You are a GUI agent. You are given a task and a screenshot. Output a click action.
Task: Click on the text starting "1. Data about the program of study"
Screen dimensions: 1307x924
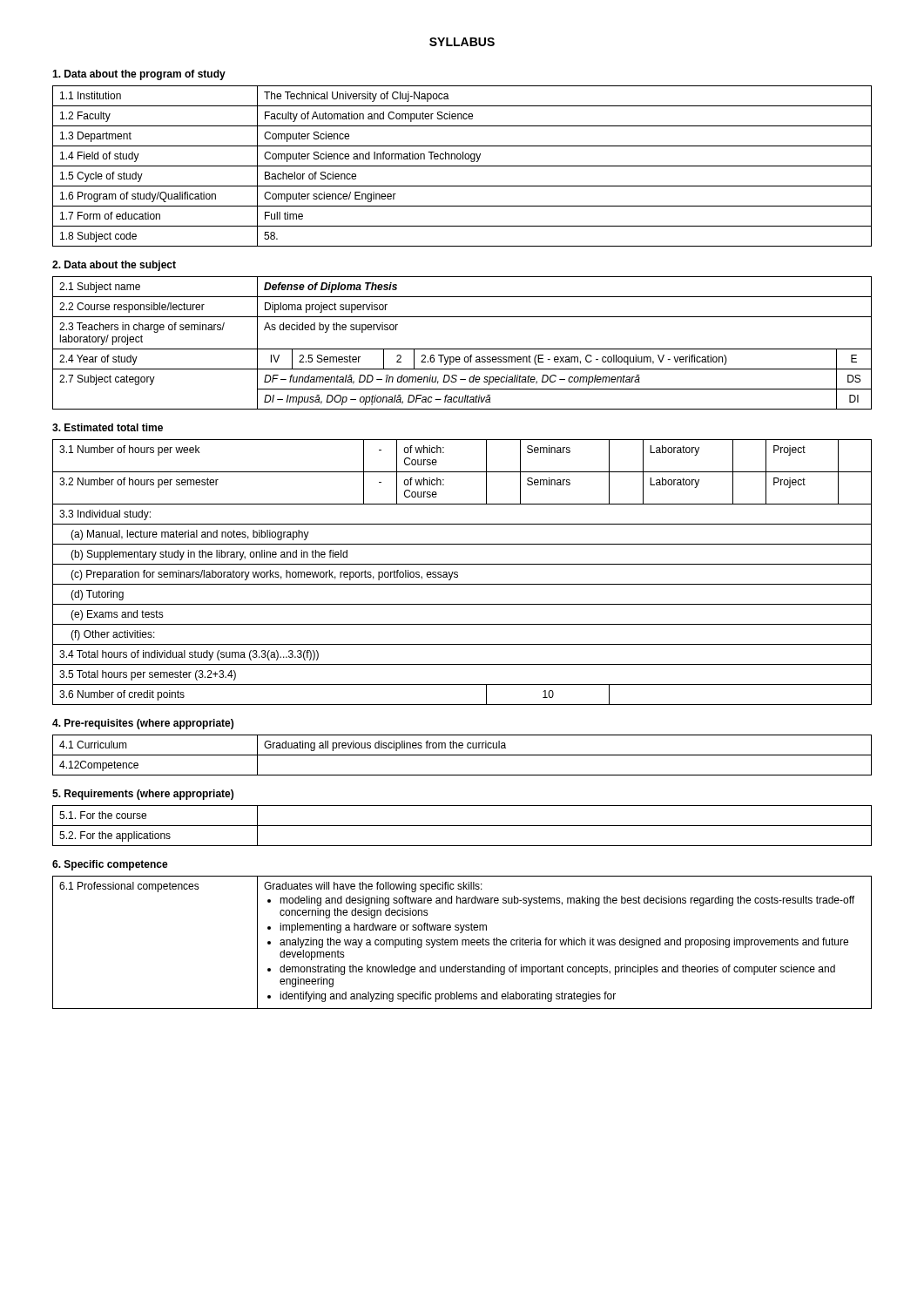pos(139,74)
